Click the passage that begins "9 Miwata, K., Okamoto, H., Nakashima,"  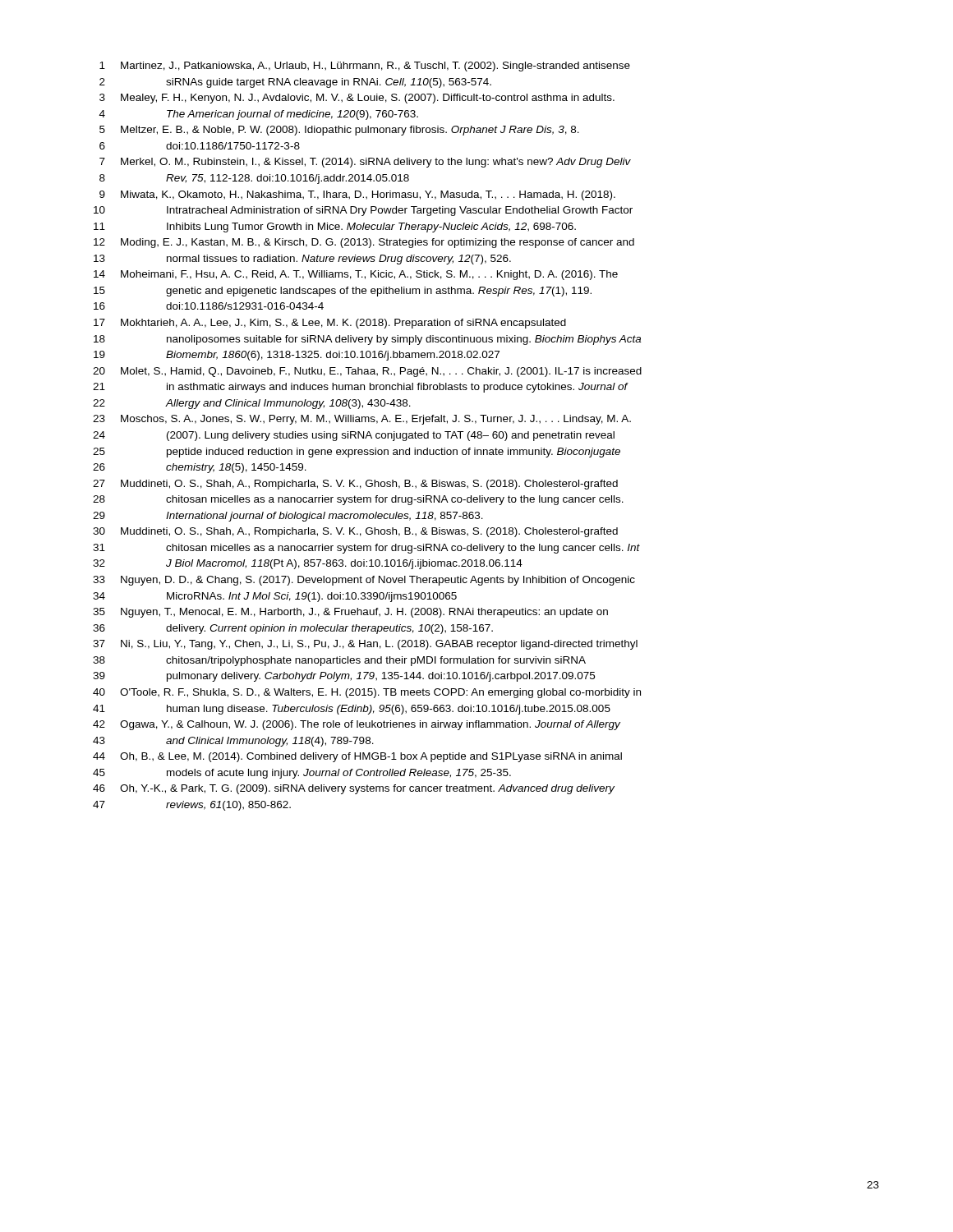[476, 194]
